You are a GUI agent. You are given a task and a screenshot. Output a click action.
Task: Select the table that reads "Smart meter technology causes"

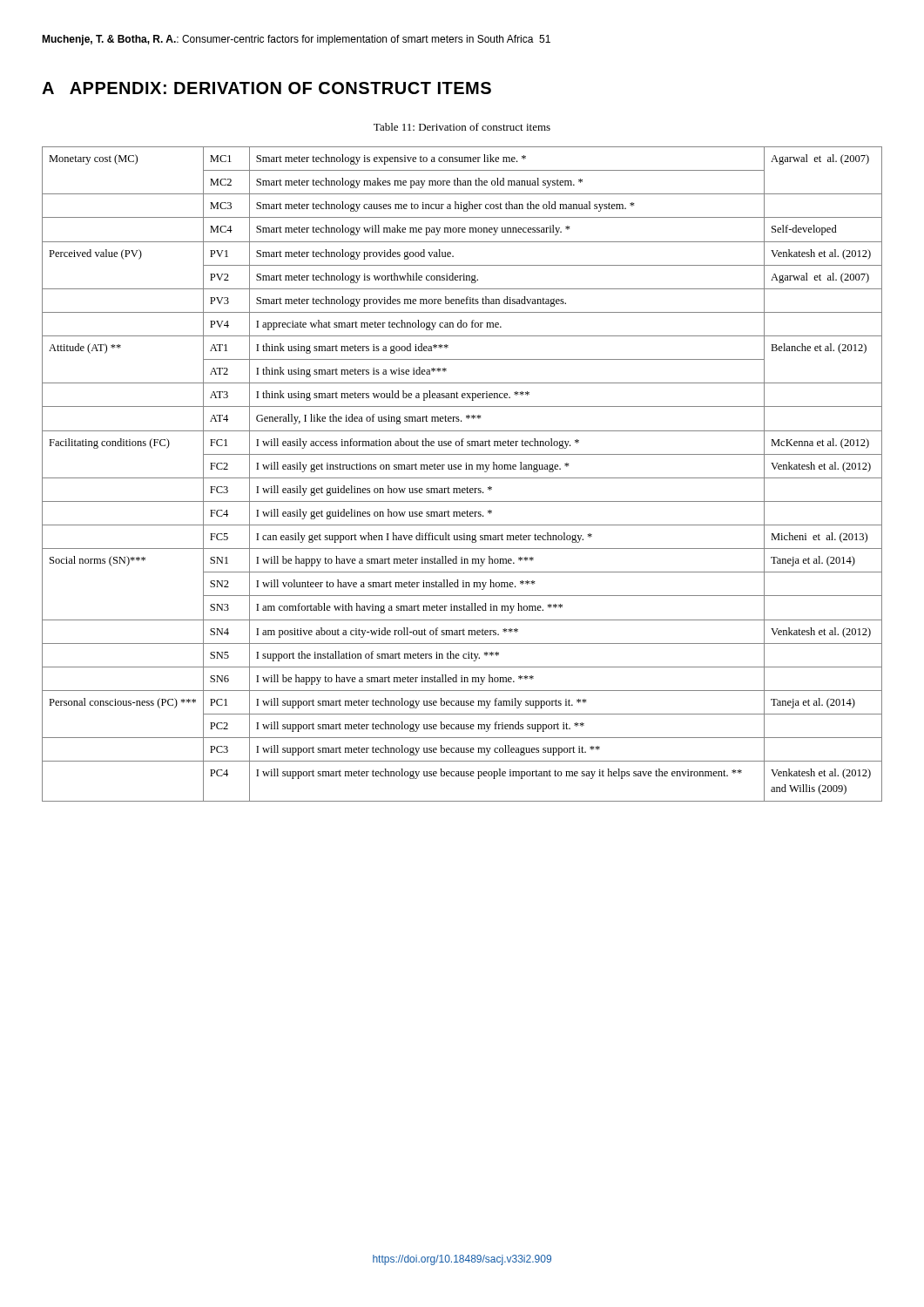[462, 683]
